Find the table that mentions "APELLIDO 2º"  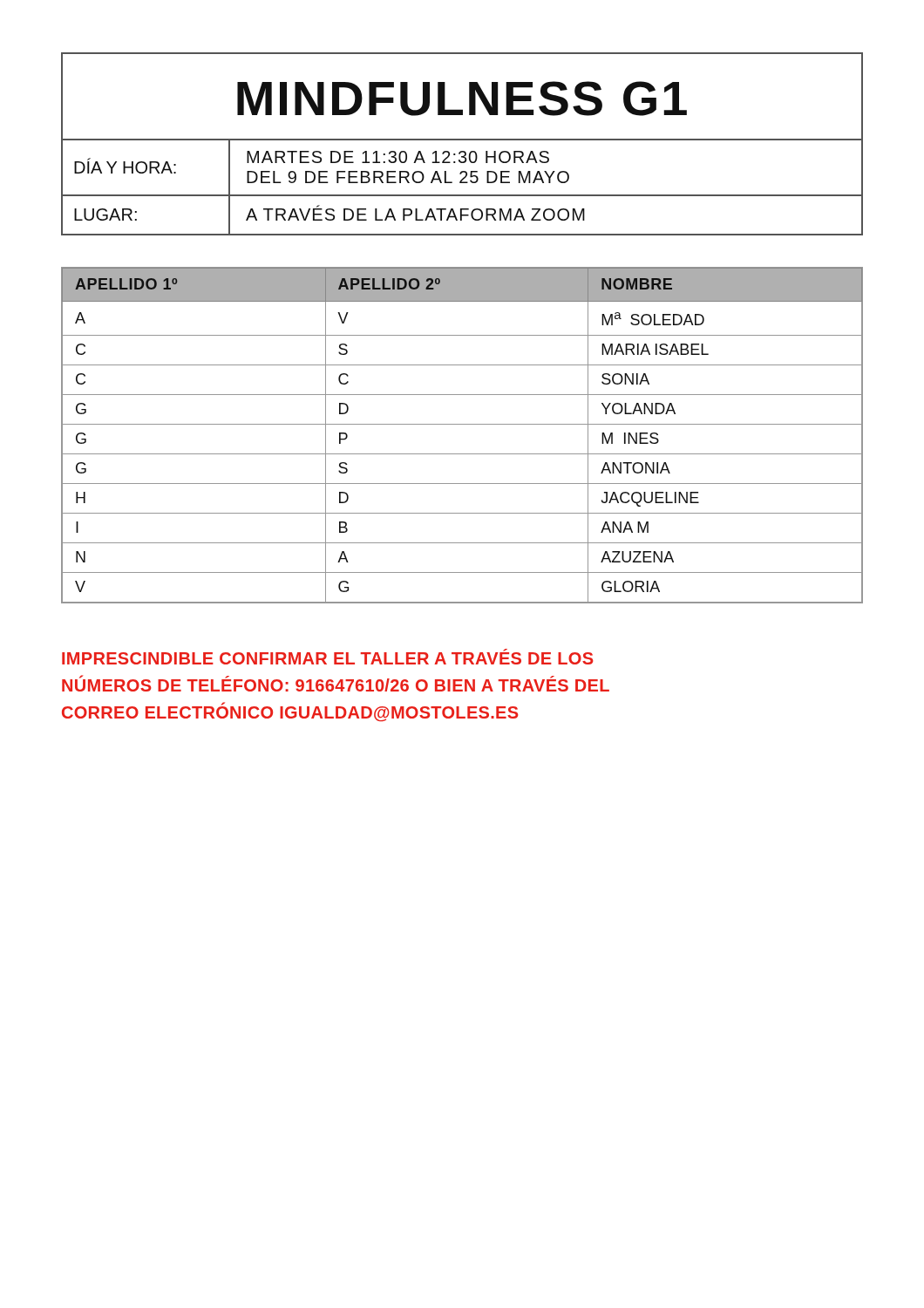point(462,435)
